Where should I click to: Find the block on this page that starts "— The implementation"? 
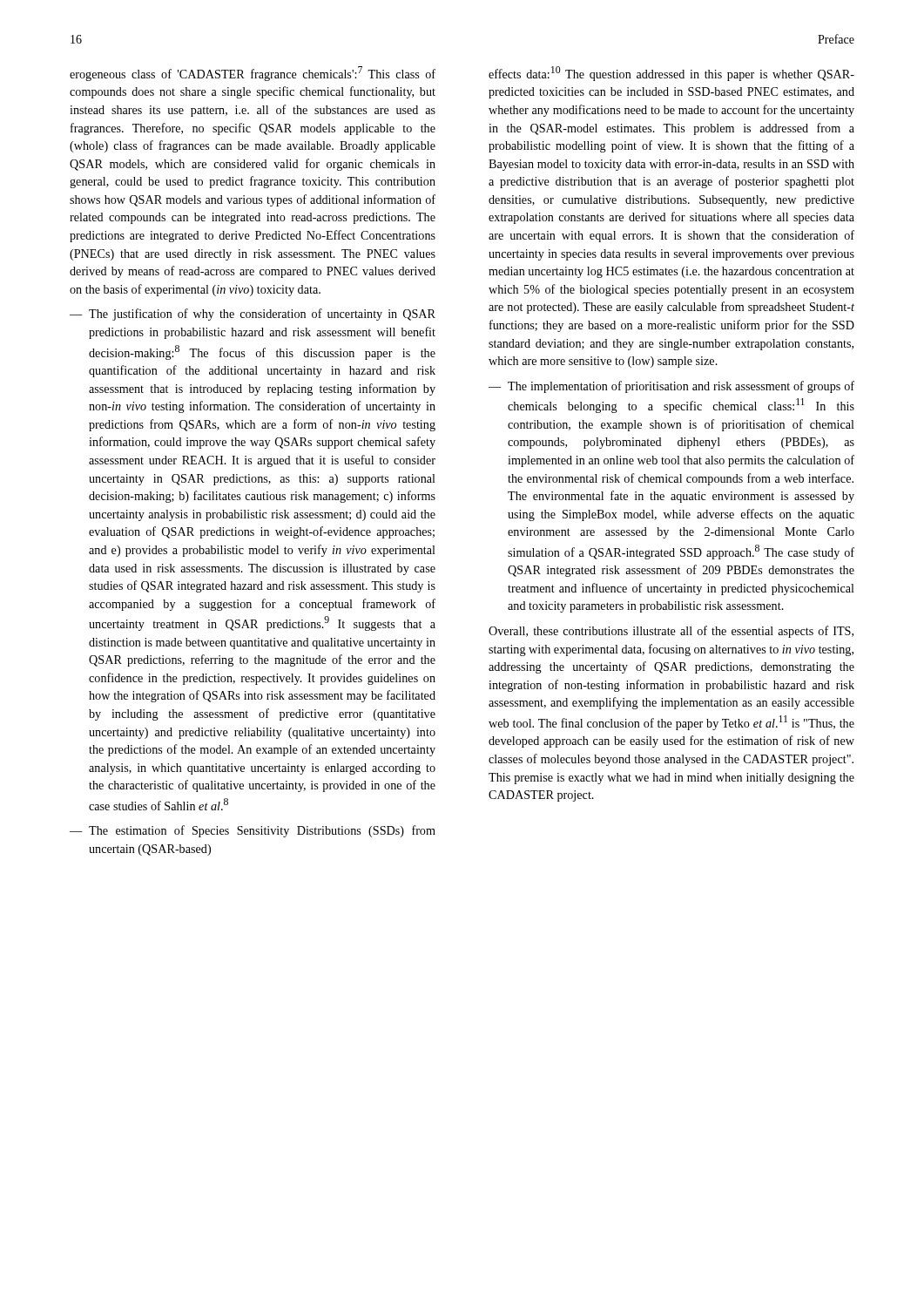pyautogui.click(x=671, y=496)
